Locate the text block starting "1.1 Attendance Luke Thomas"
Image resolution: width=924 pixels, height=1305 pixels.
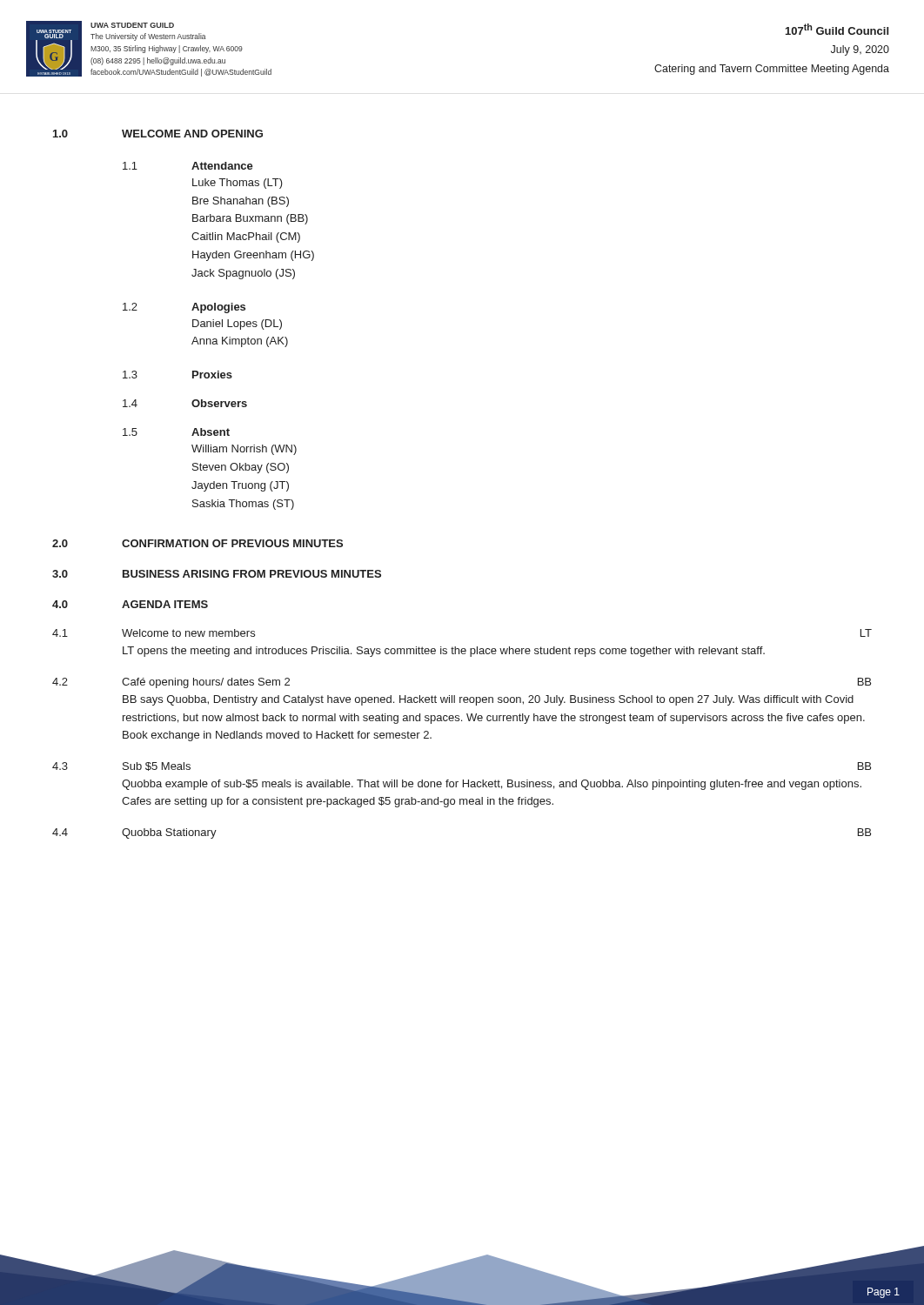[x=218, y=221]
